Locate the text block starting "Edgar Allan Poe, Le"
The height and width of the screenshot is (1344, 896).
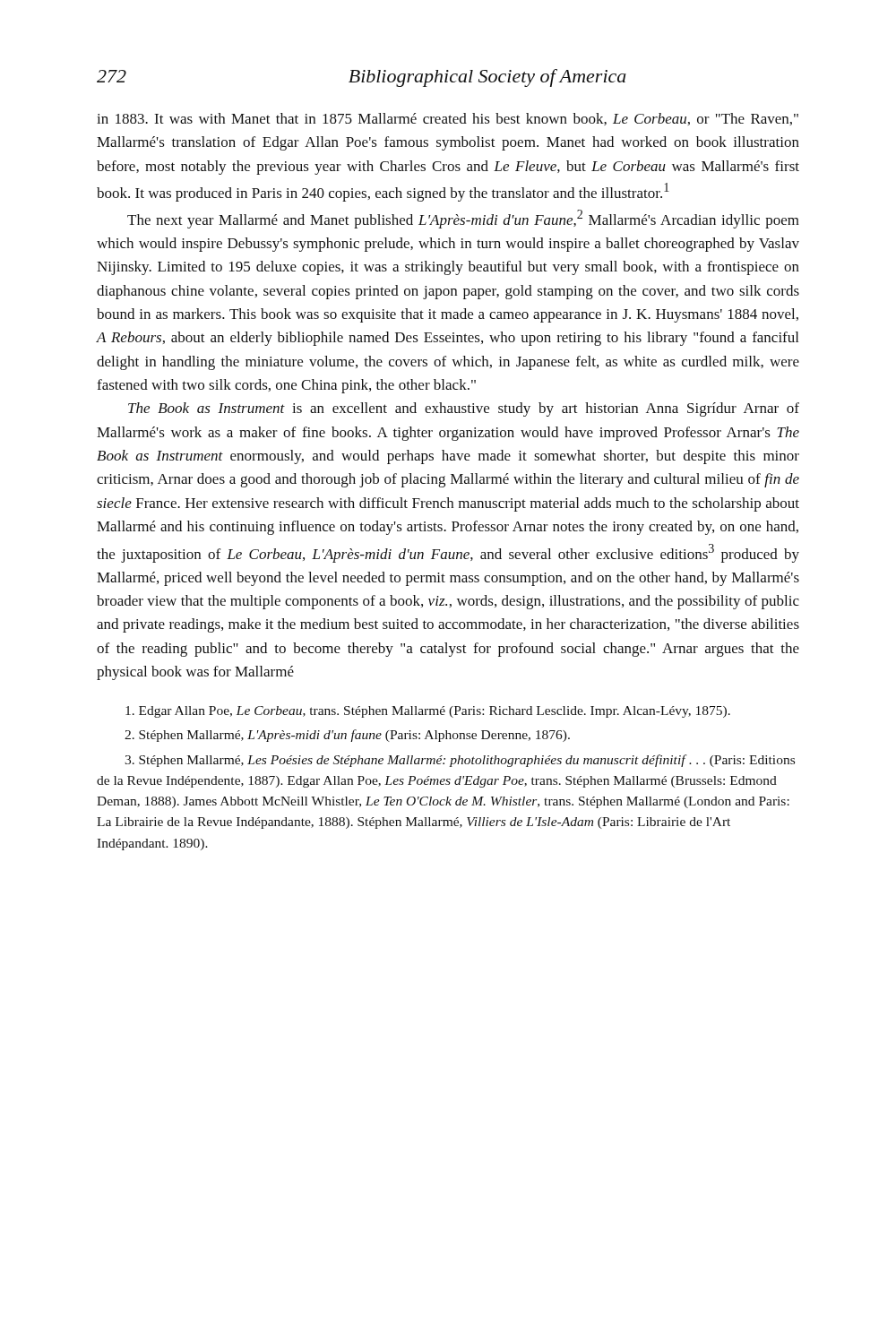(428, 710)
